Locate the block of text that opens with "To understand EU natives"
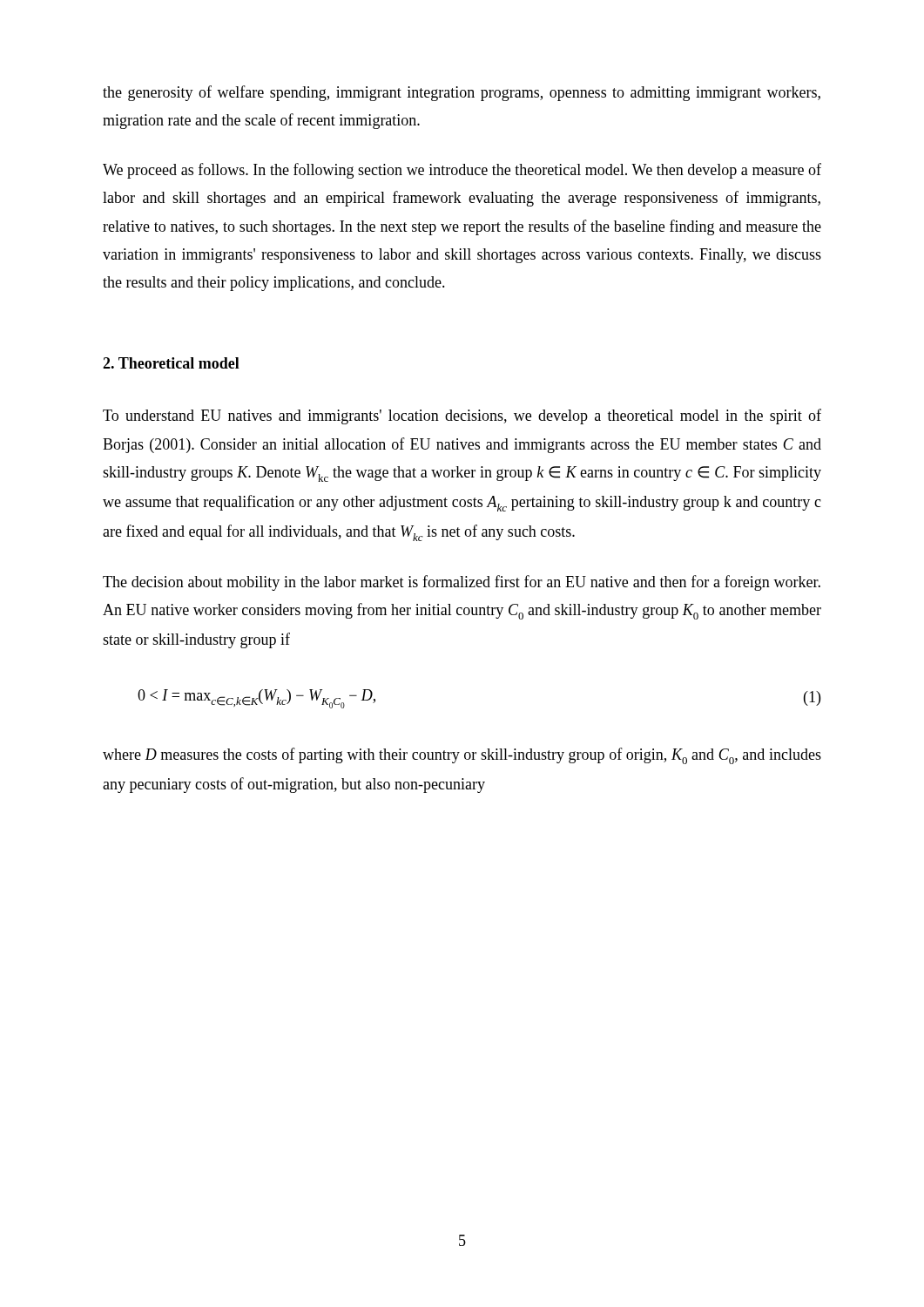The height and width of the screenshot is (1307, 924). pyautogui.click(x=462, y=475)
